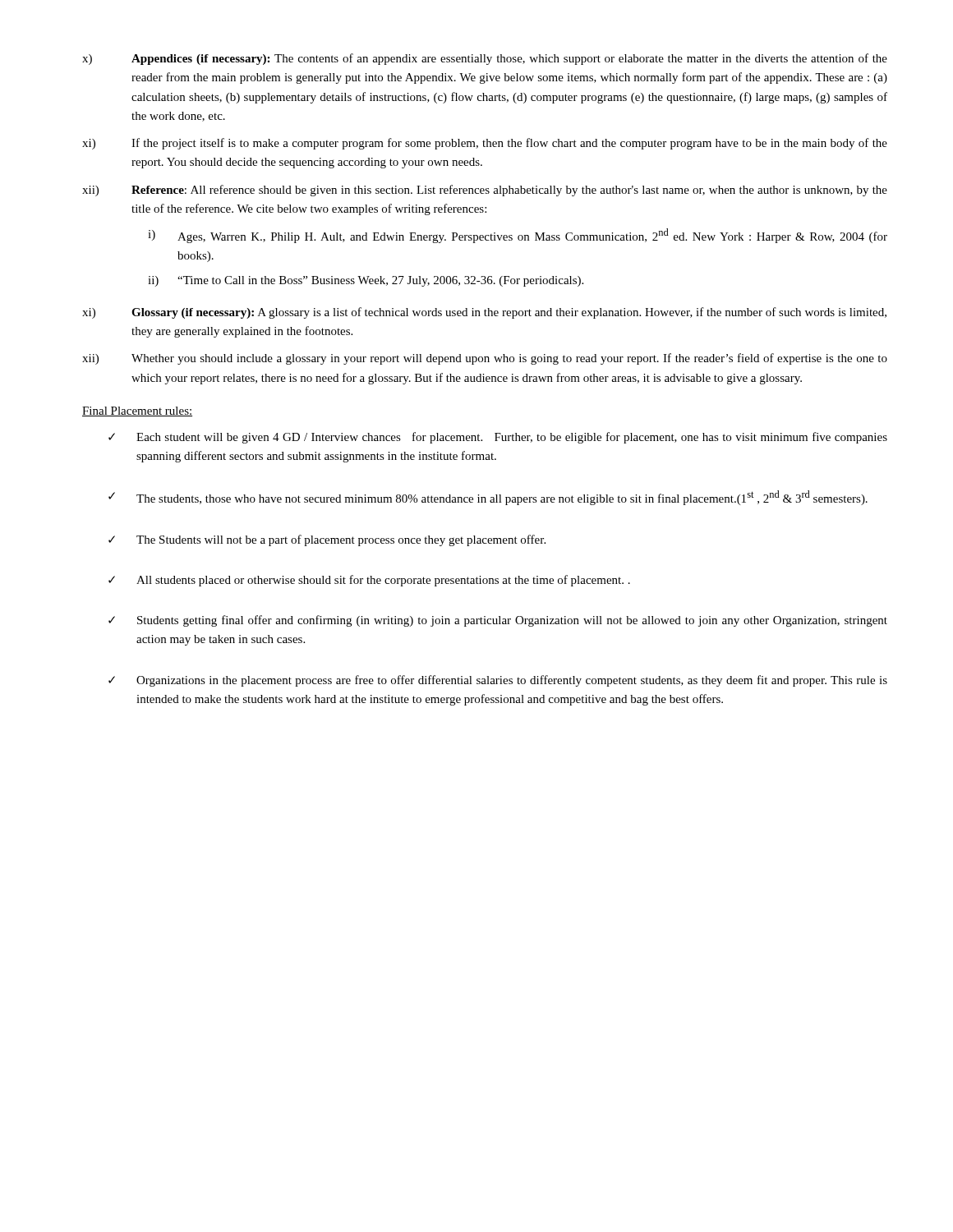Locate the list item that says "i) Ages, Warren K., Philip"
The image size is (953, 1232).
(518, 245)
